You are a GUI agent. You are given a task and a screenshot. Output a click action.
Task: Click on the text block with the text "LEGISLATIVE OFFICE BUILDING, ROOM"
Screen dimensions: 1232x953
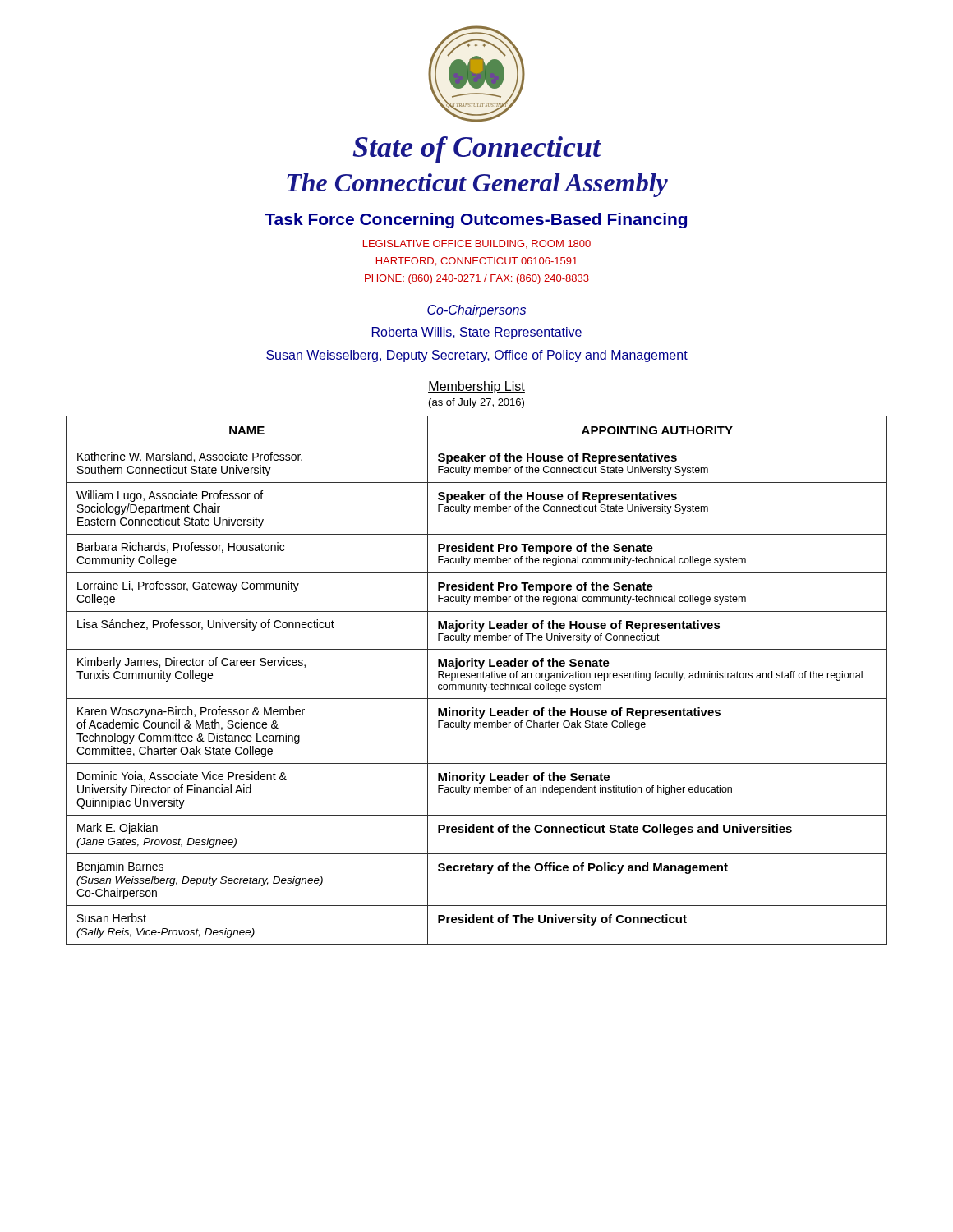click(x=476, y=261)
